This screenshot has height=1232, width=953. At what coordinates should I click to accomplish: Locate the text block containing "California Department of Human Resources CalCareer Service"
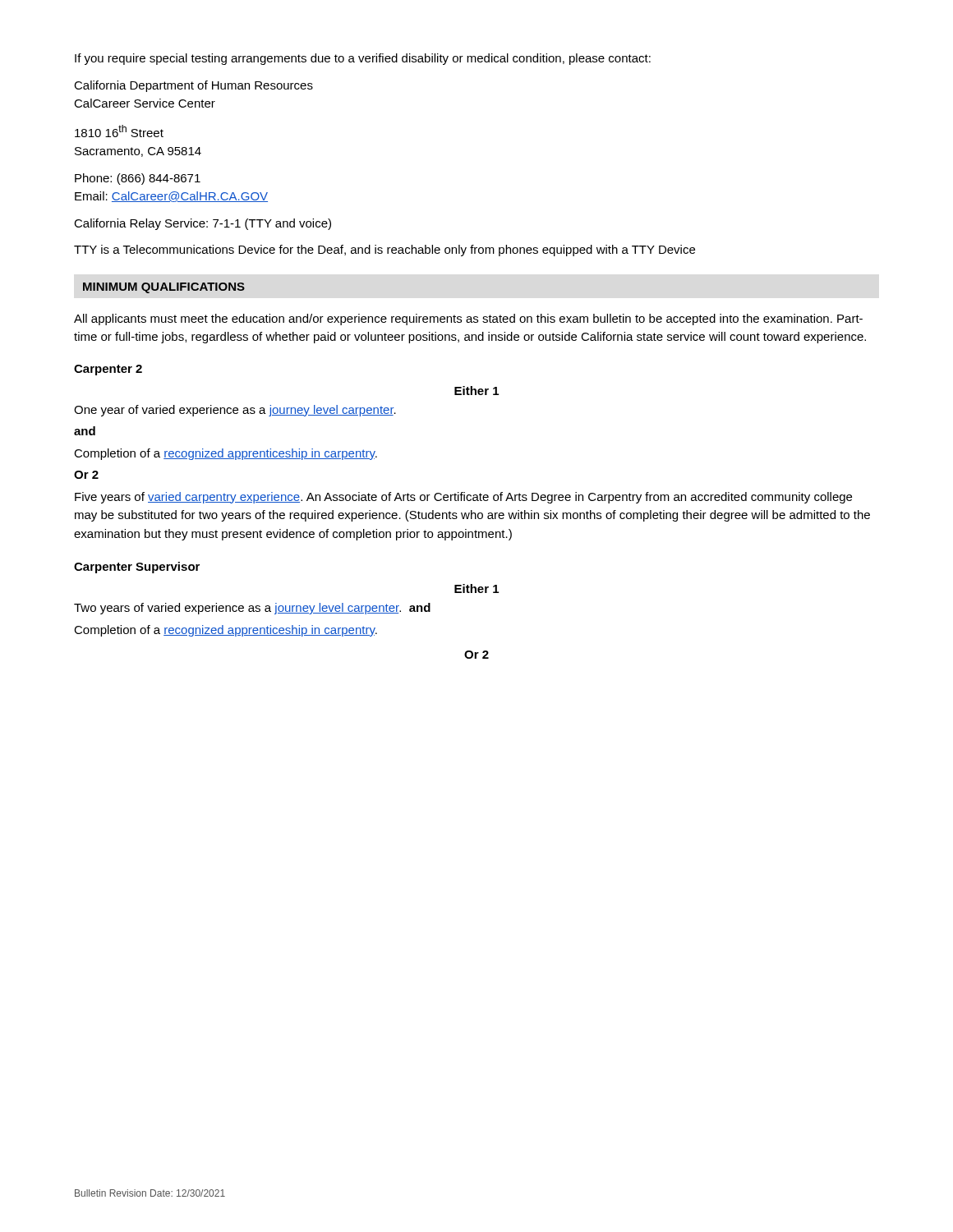point(193,94)
